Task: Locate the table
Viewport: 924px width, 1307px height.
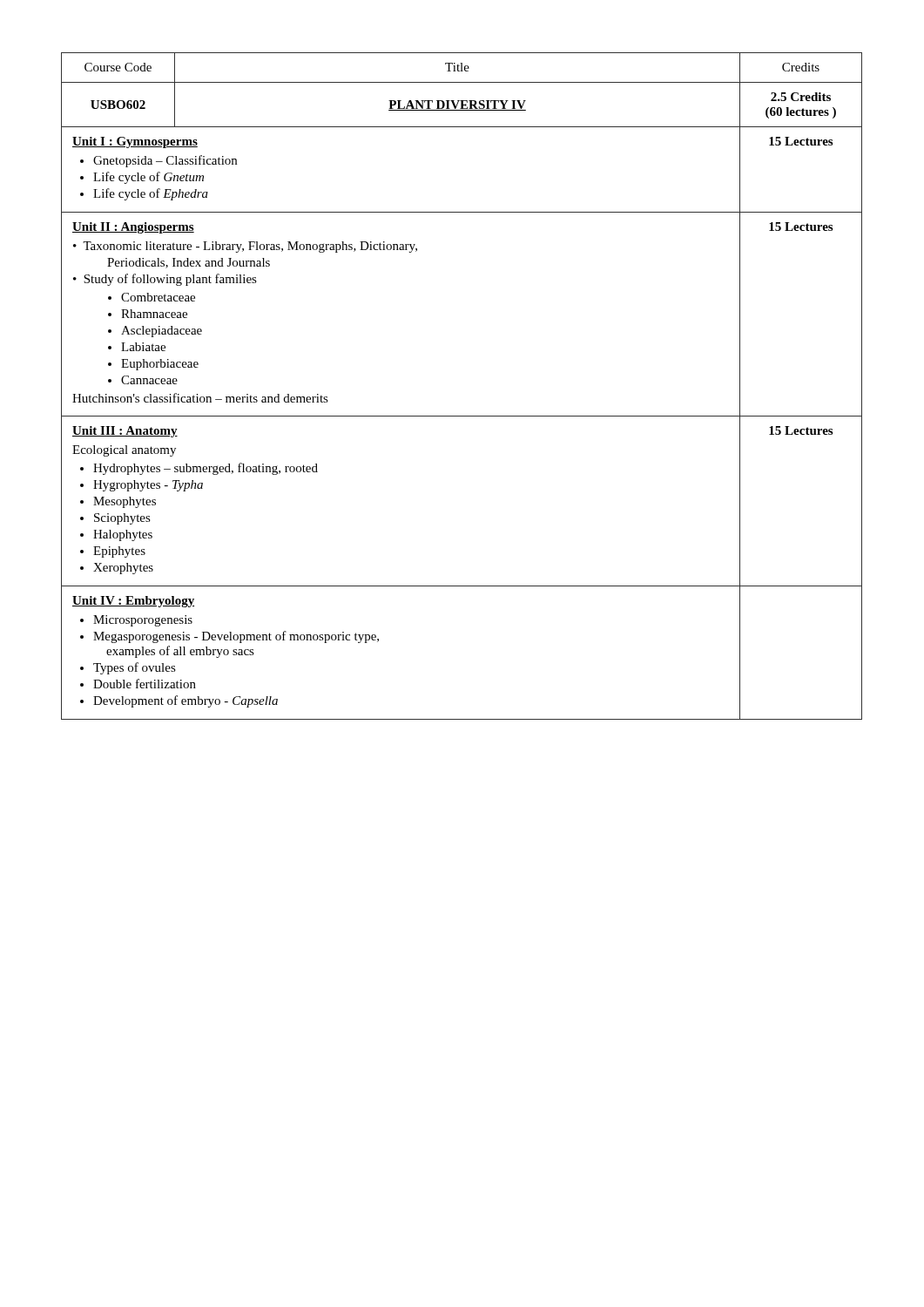Action: (x=462, y=386)
